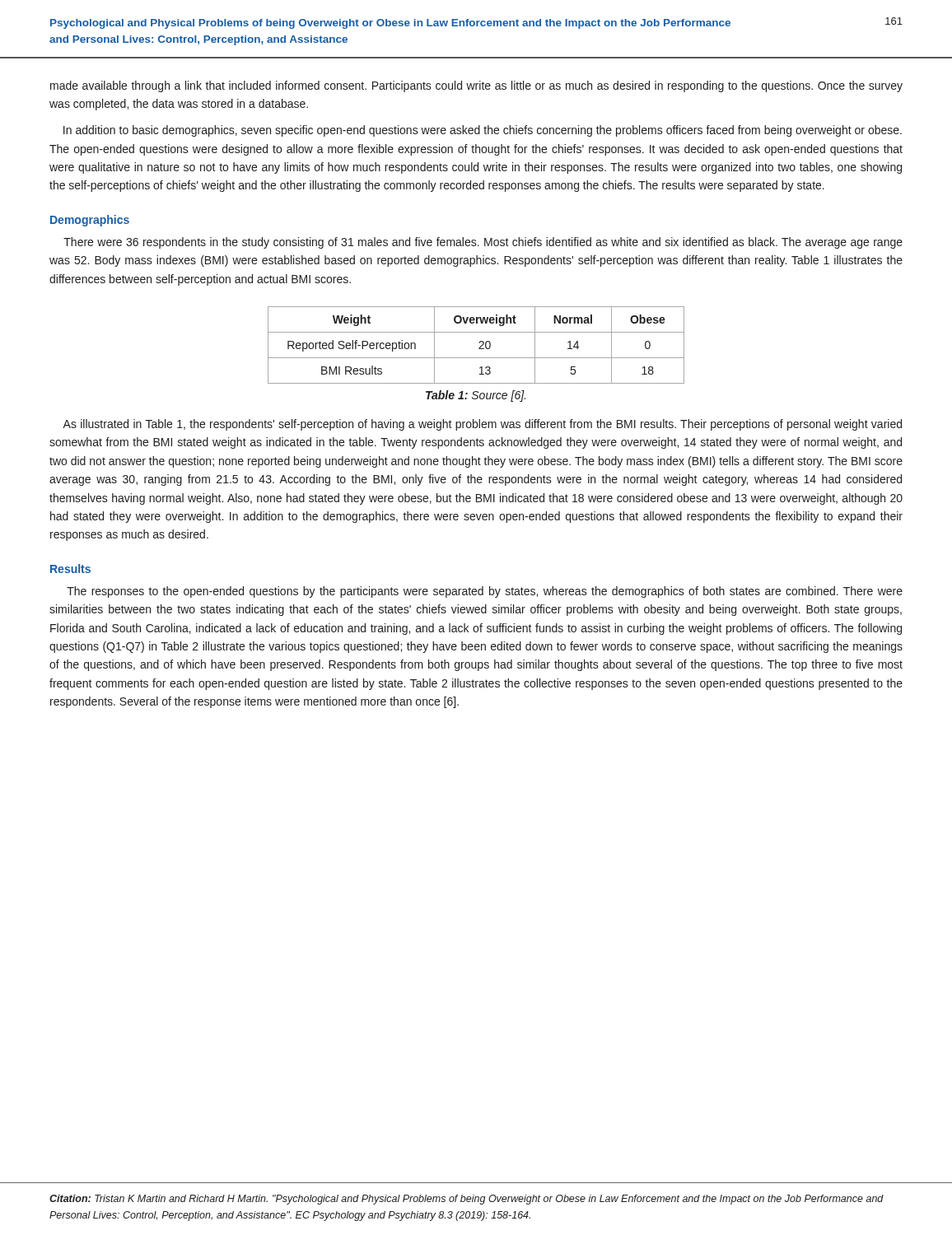The width and height of the screenshot is (952, 1235).
Task: Click on the passage starting "As illustrated in Table 1, the"
Action: 476,479
